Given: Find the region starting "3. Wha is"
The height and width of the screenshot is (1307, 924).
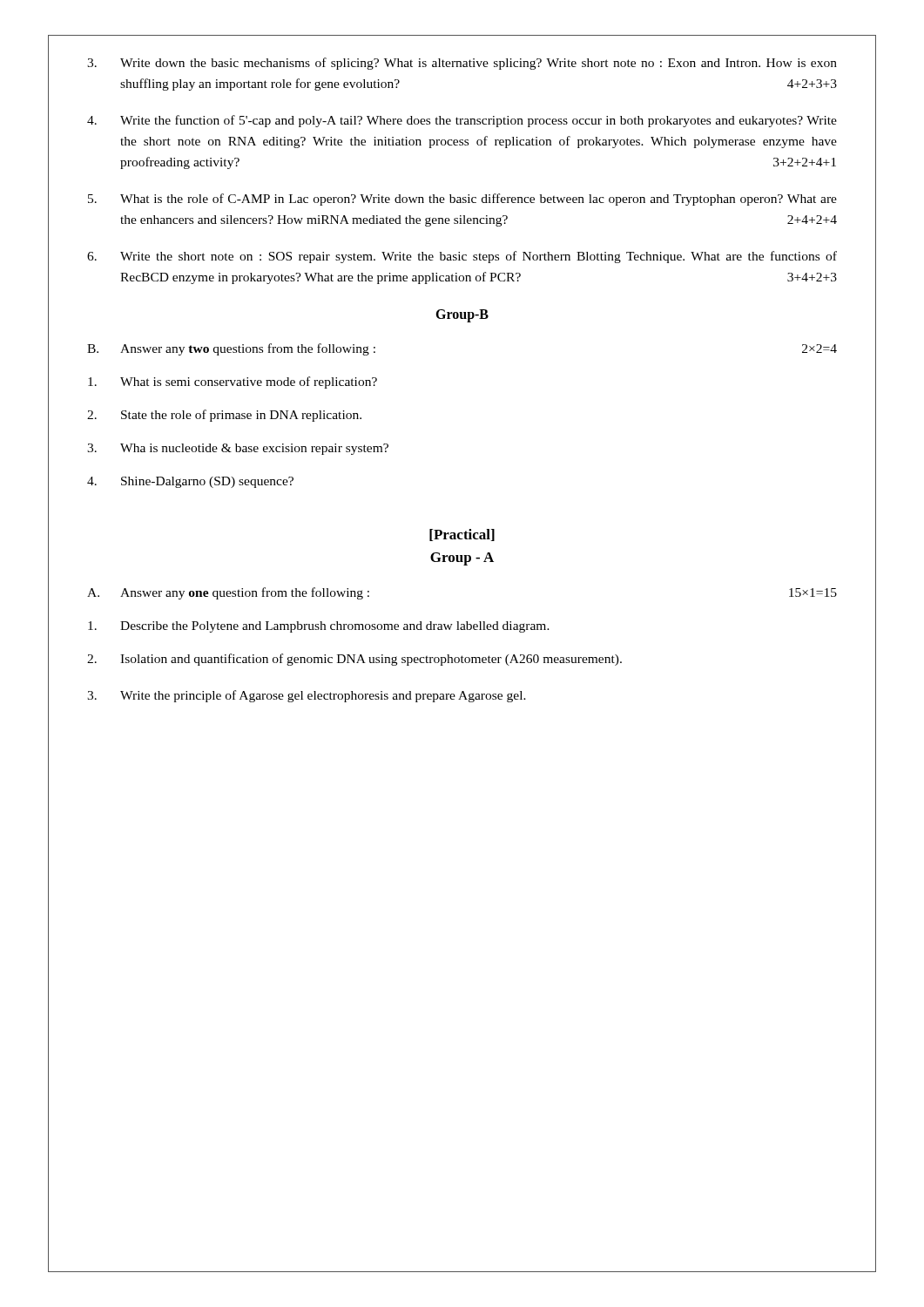Looking at the screenshot, I should 238,449.
